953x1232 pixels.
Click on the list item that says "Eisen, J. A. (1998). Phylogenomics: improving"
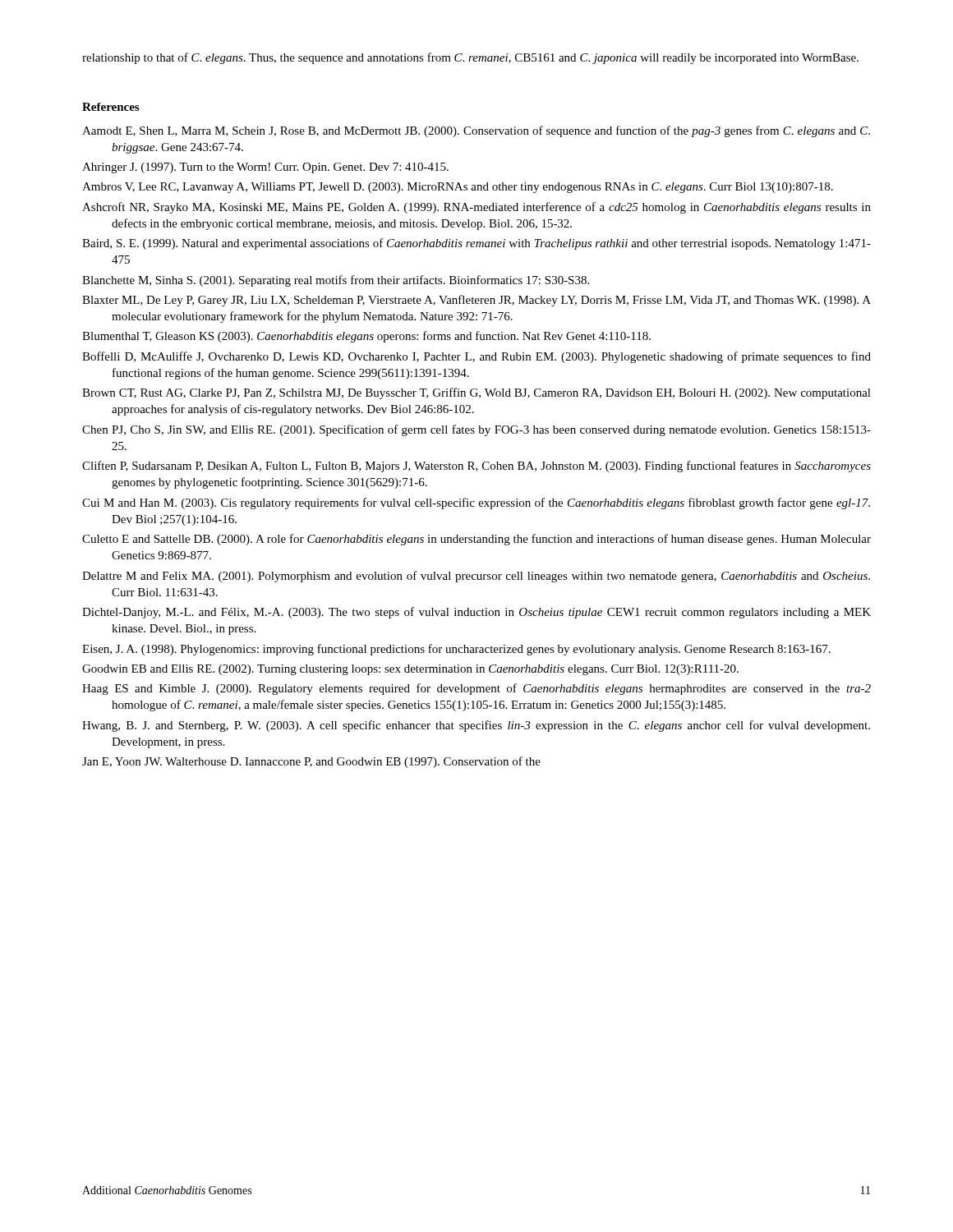(x=457, y=648)
